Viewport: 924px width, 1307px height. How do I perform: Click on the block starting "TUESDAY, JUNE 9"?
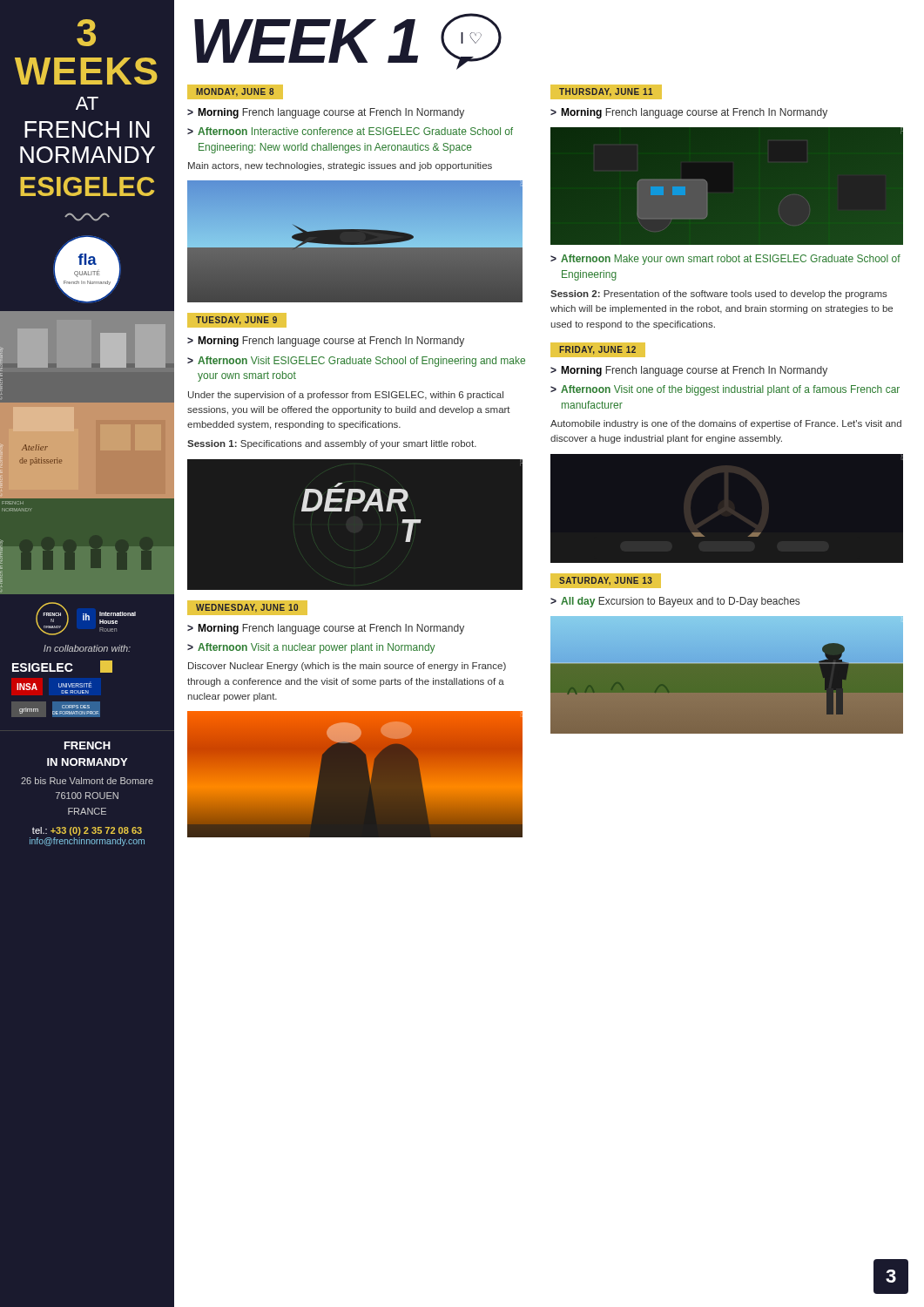click(x=237, y=321)
